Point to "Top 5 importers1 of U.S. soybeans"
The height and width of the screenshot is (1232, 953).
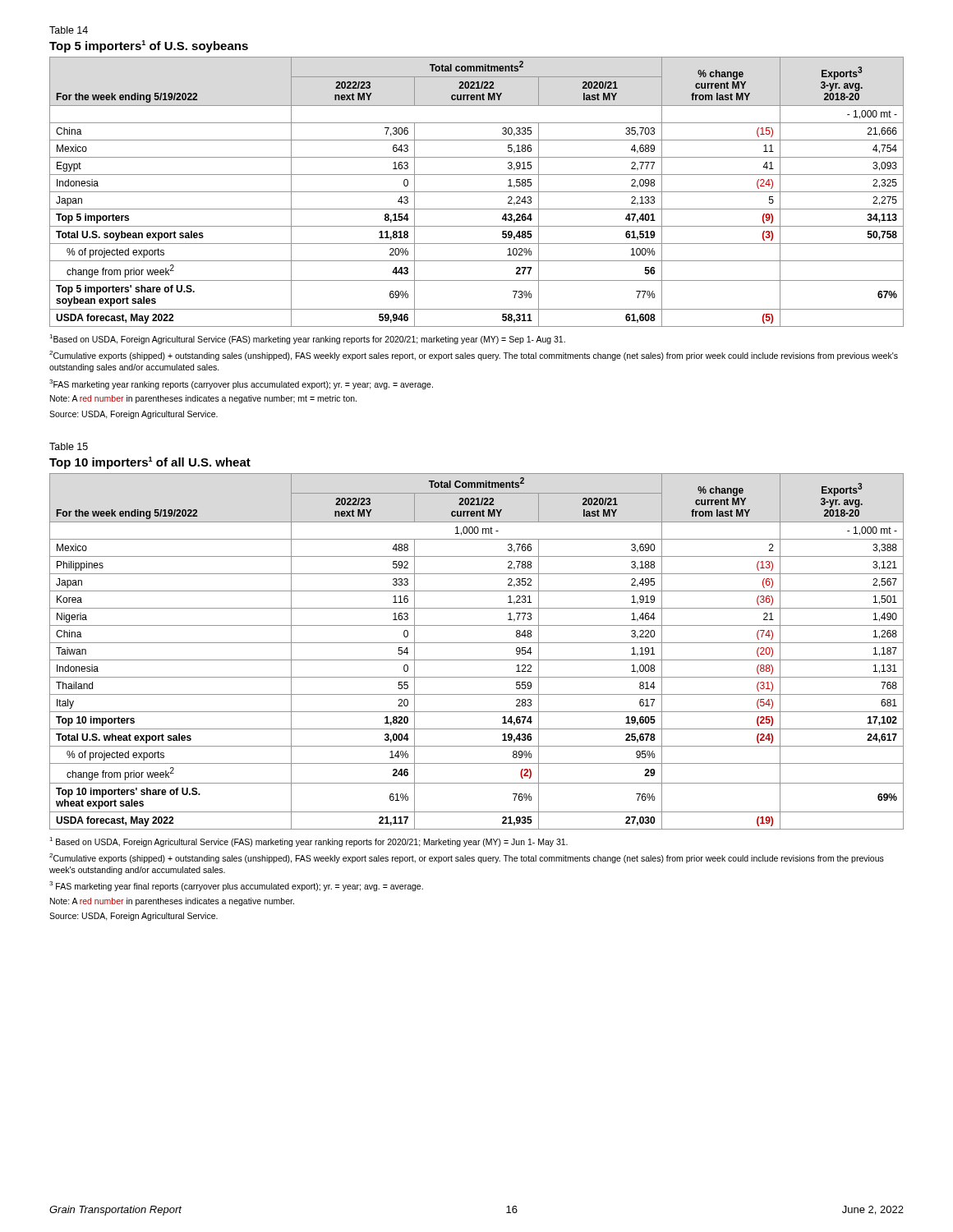[149, 46]
